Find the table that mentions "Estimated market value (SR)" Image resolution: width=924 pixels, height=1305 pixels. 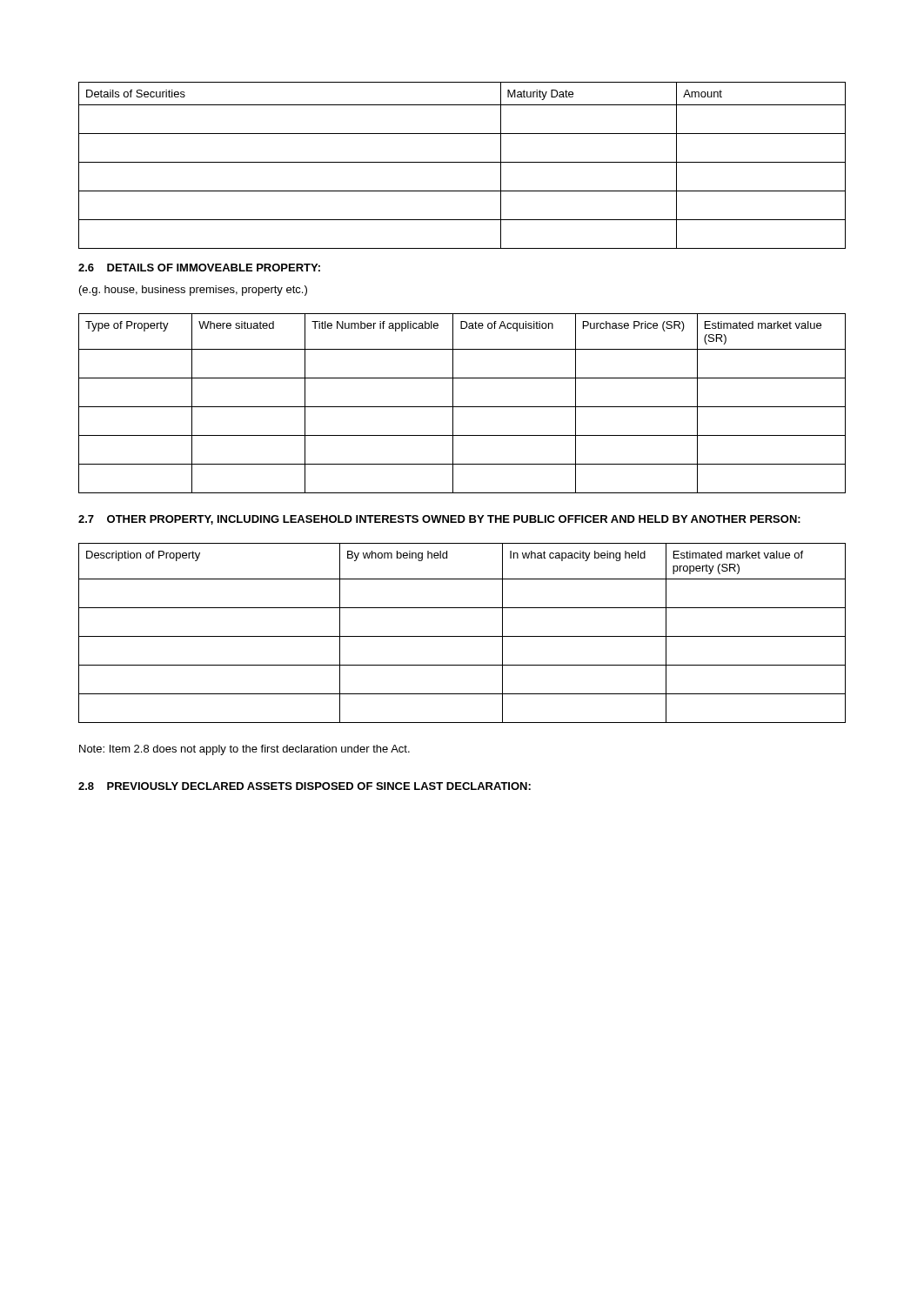point(462,403)
